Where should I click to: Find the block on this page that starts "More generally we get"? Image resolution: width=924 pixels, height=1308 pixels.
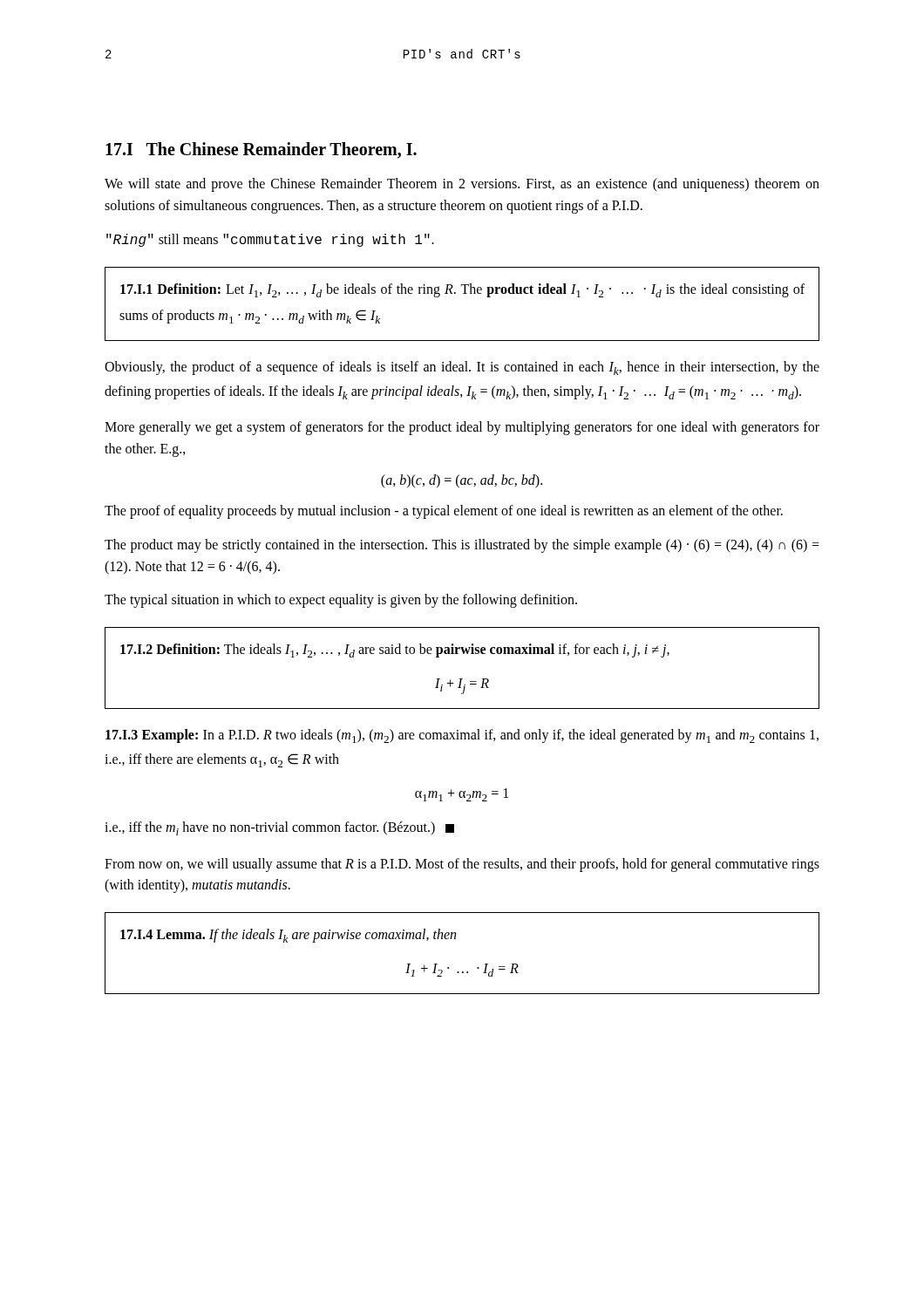point(462,439)
